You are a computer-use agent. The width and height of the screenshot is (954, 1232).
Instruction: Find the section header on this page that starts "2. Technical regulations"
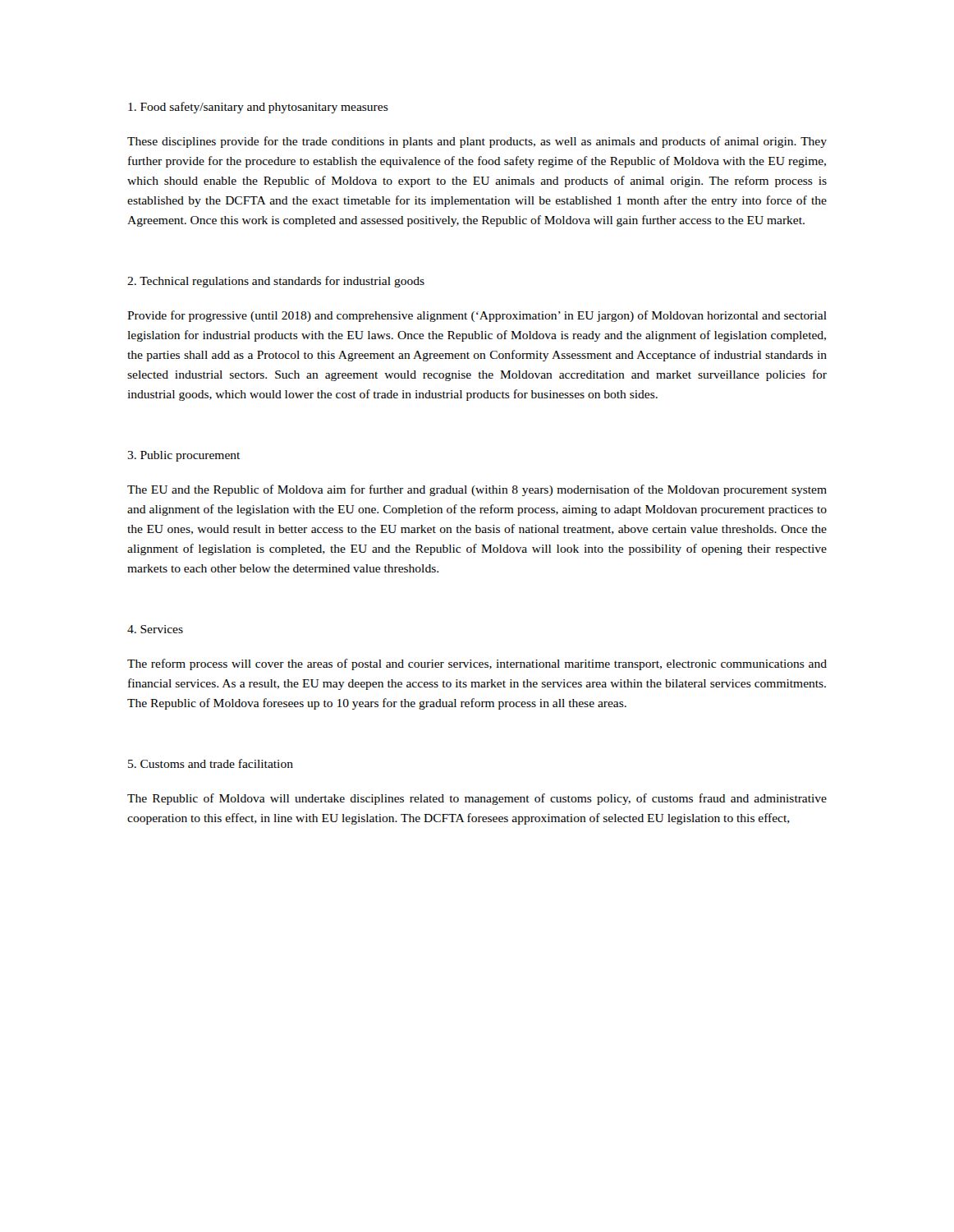point(276,281)
